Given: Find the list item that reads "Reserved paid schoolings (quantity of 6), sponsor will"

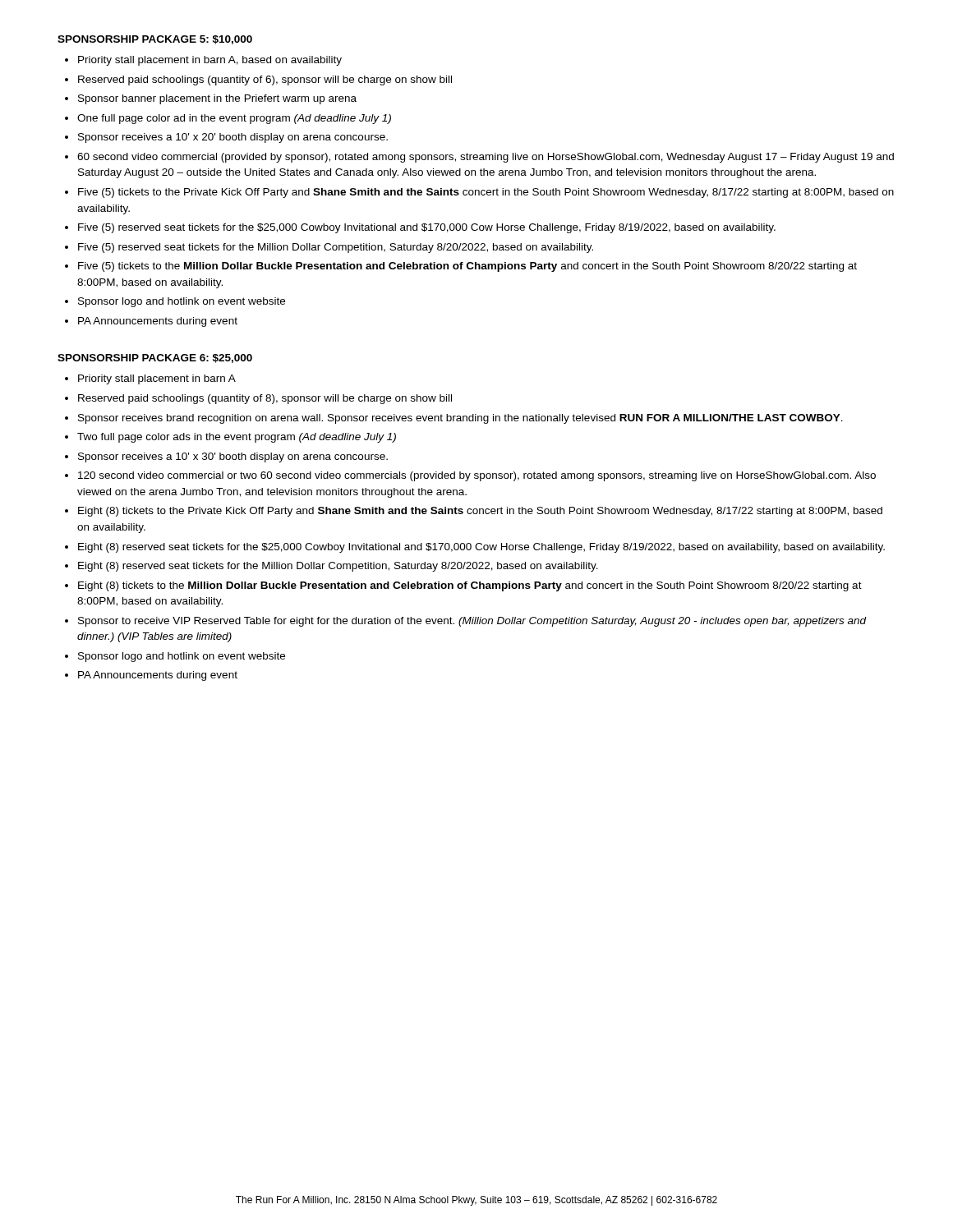Looking at the screenshot, I should [x=265, y=79].
